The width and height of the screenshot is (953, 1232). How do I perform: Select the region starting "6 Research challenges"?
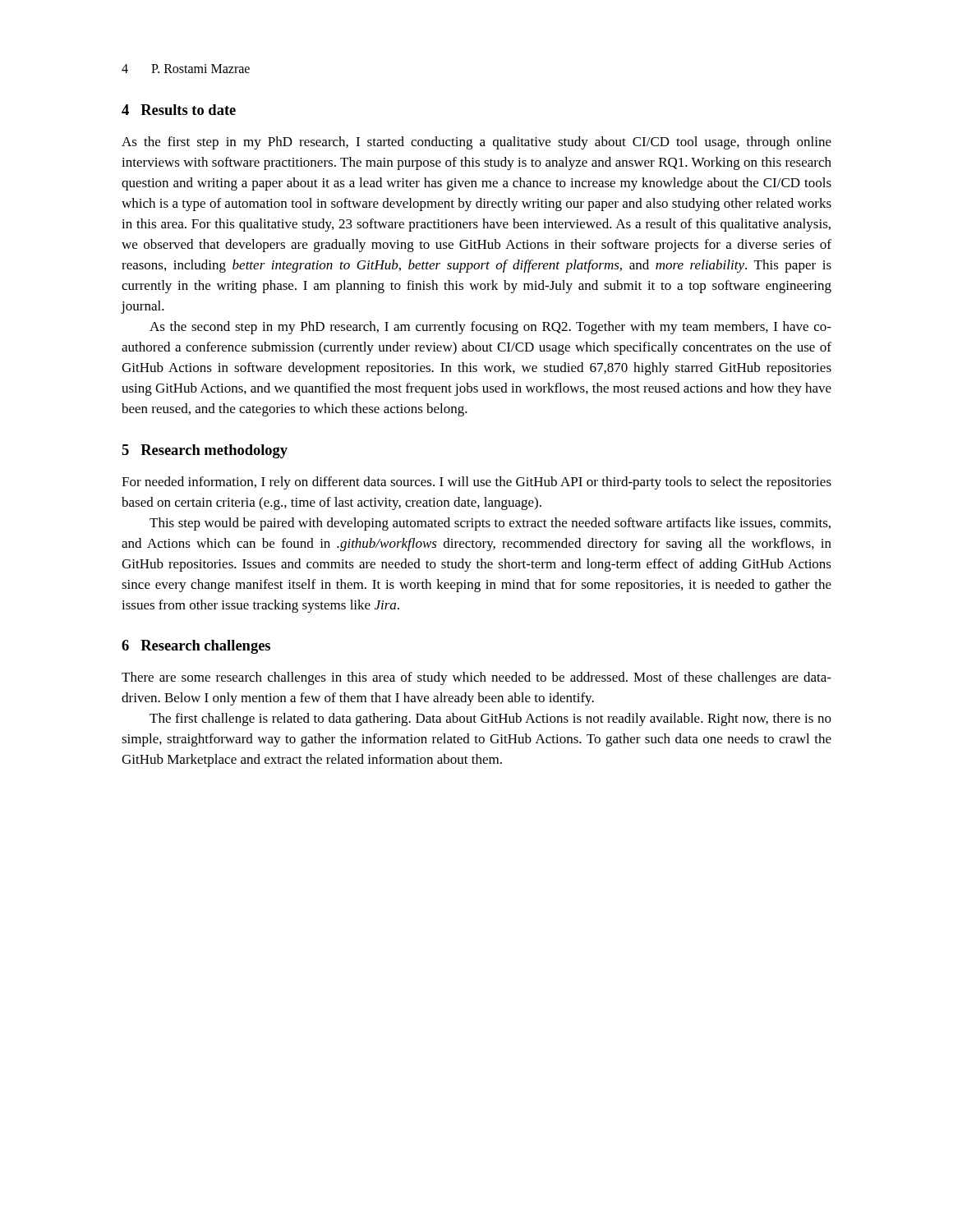coord(196,646)
